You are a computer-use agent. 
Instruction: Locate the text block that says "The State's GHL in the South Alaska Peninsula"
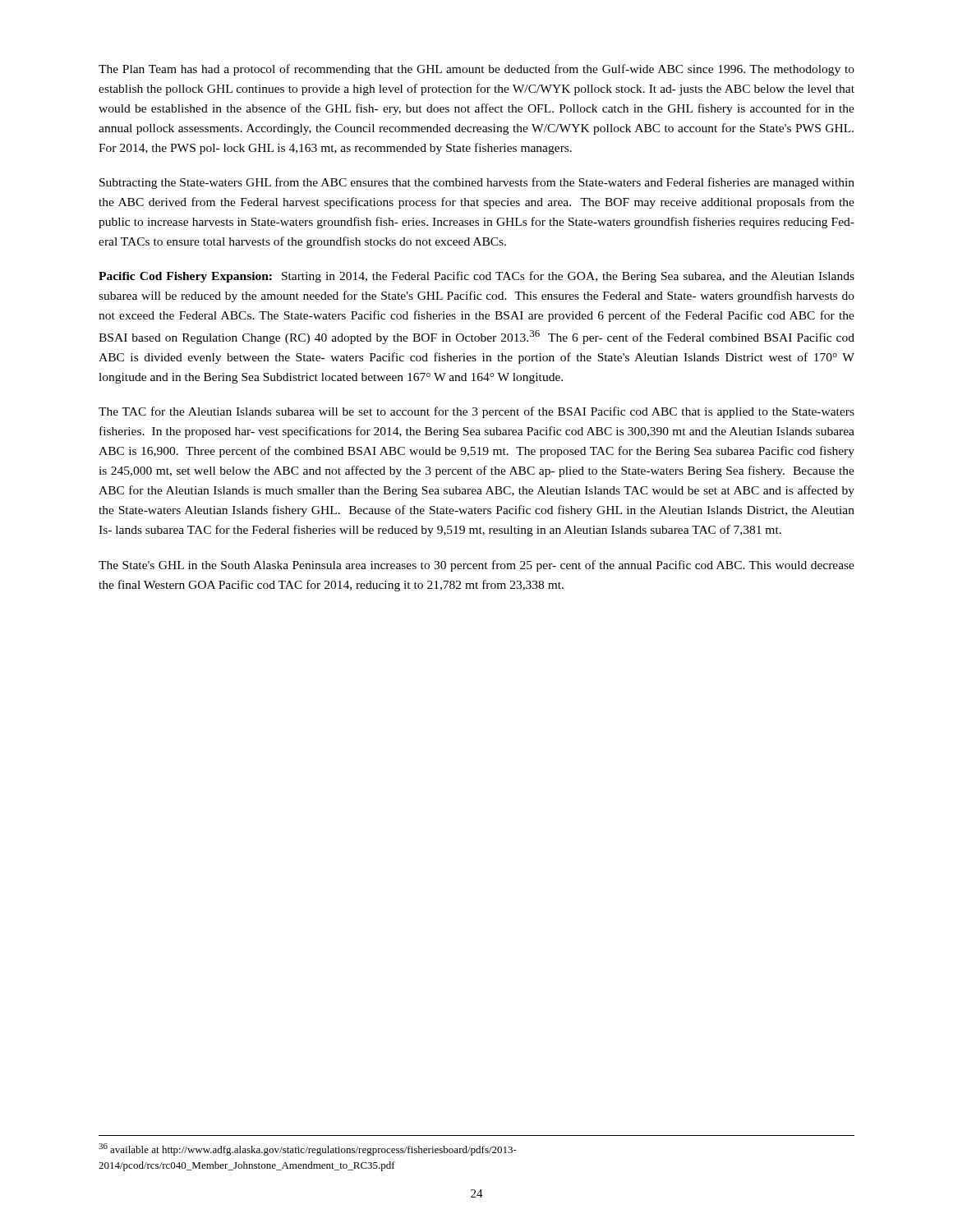point(476,574)
